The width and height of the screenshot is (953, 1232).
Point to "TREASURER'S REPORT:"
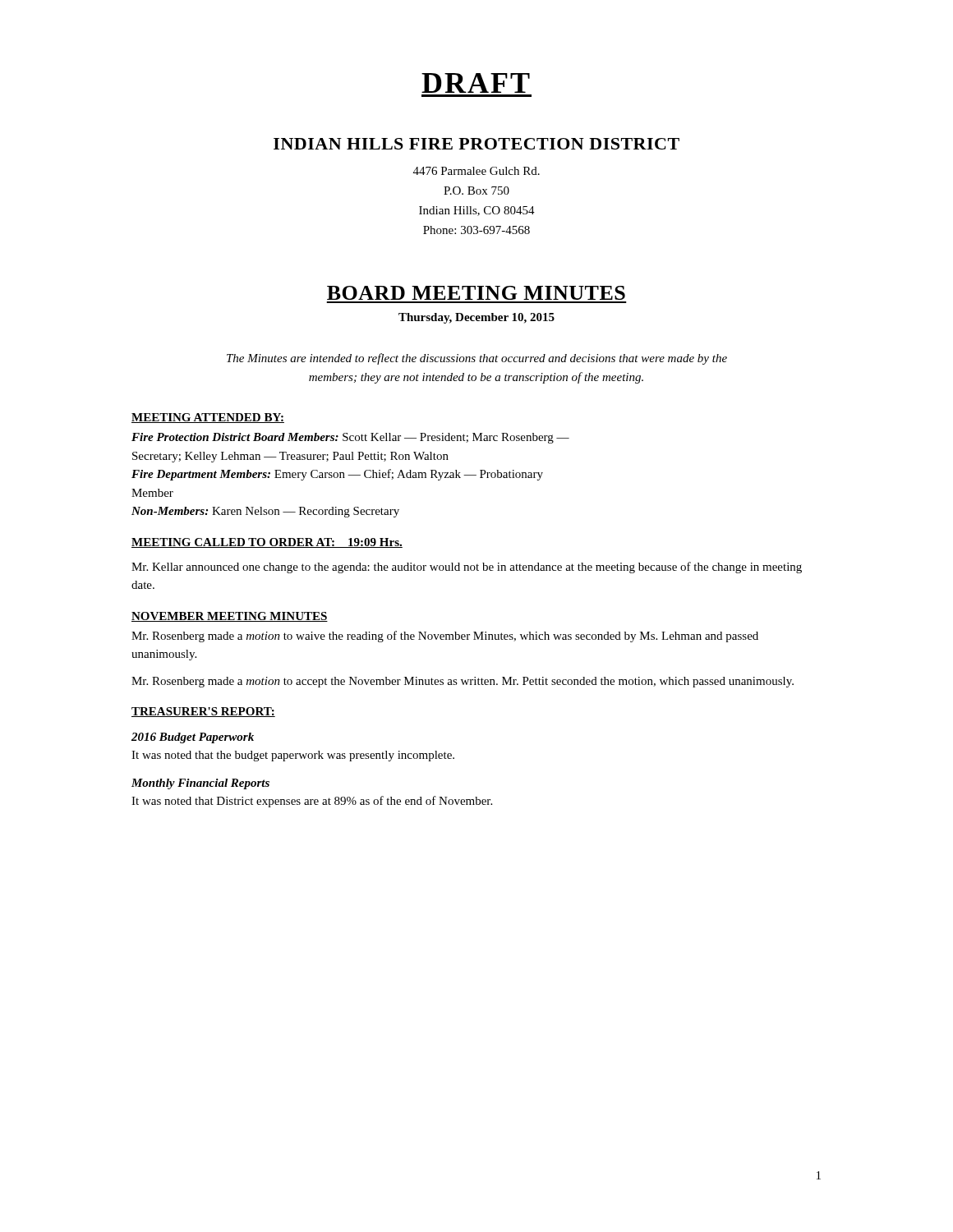click(203, 711)
